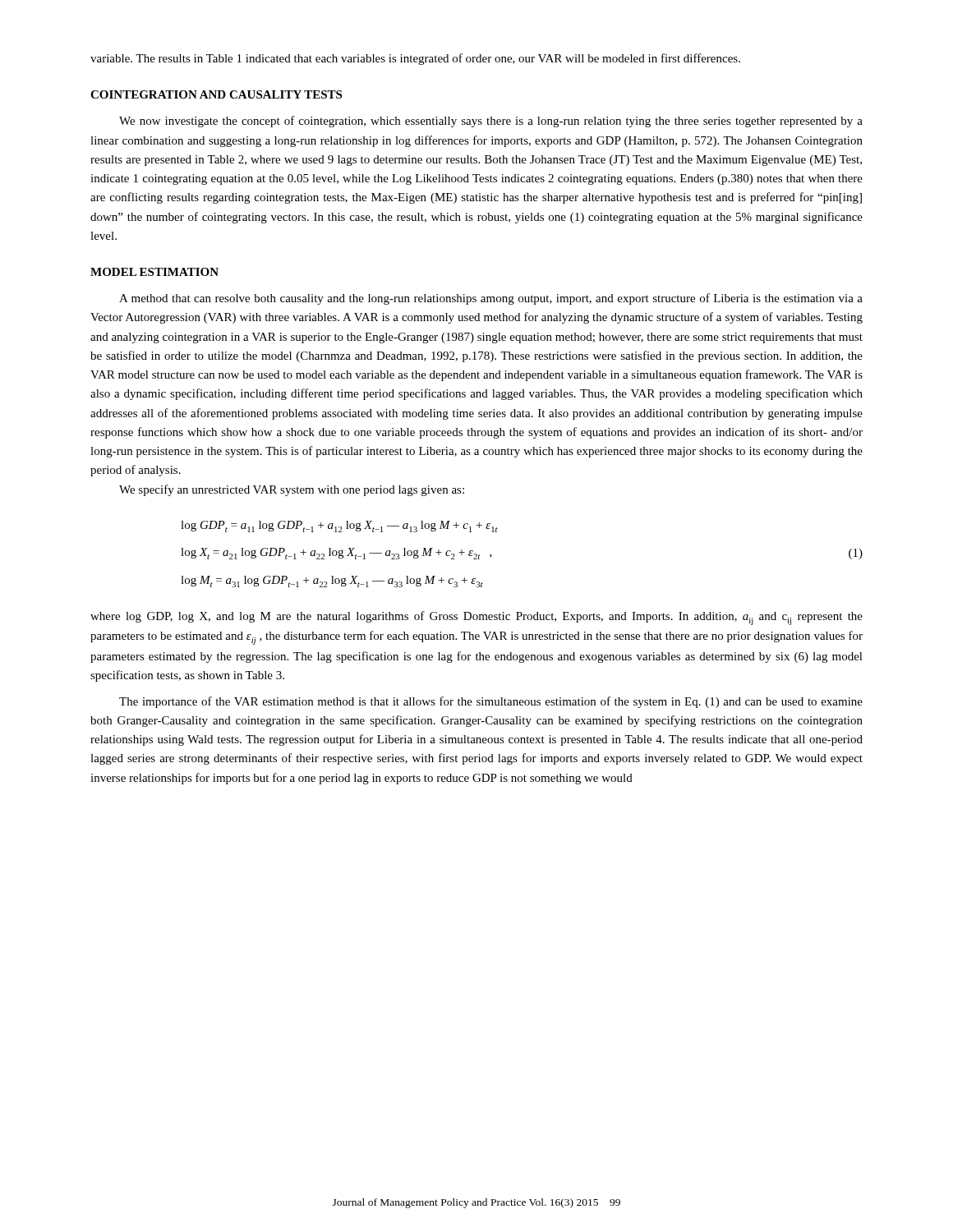Locate the block of text that opens with "A method that can resolve"
Screen dimensions: 1232x953
coord(476,394)
